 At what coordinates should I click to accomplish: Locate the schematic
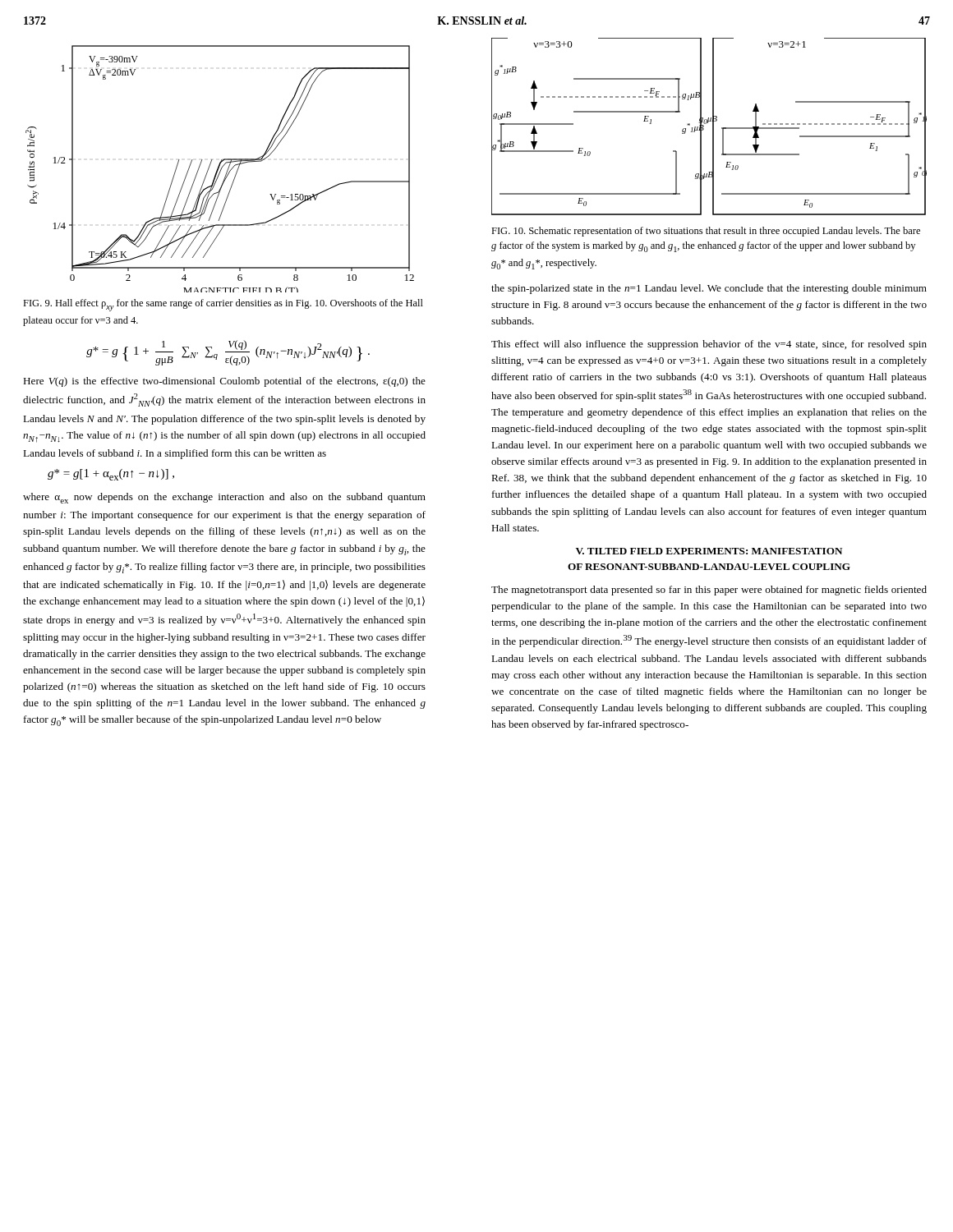coord(709,128)
